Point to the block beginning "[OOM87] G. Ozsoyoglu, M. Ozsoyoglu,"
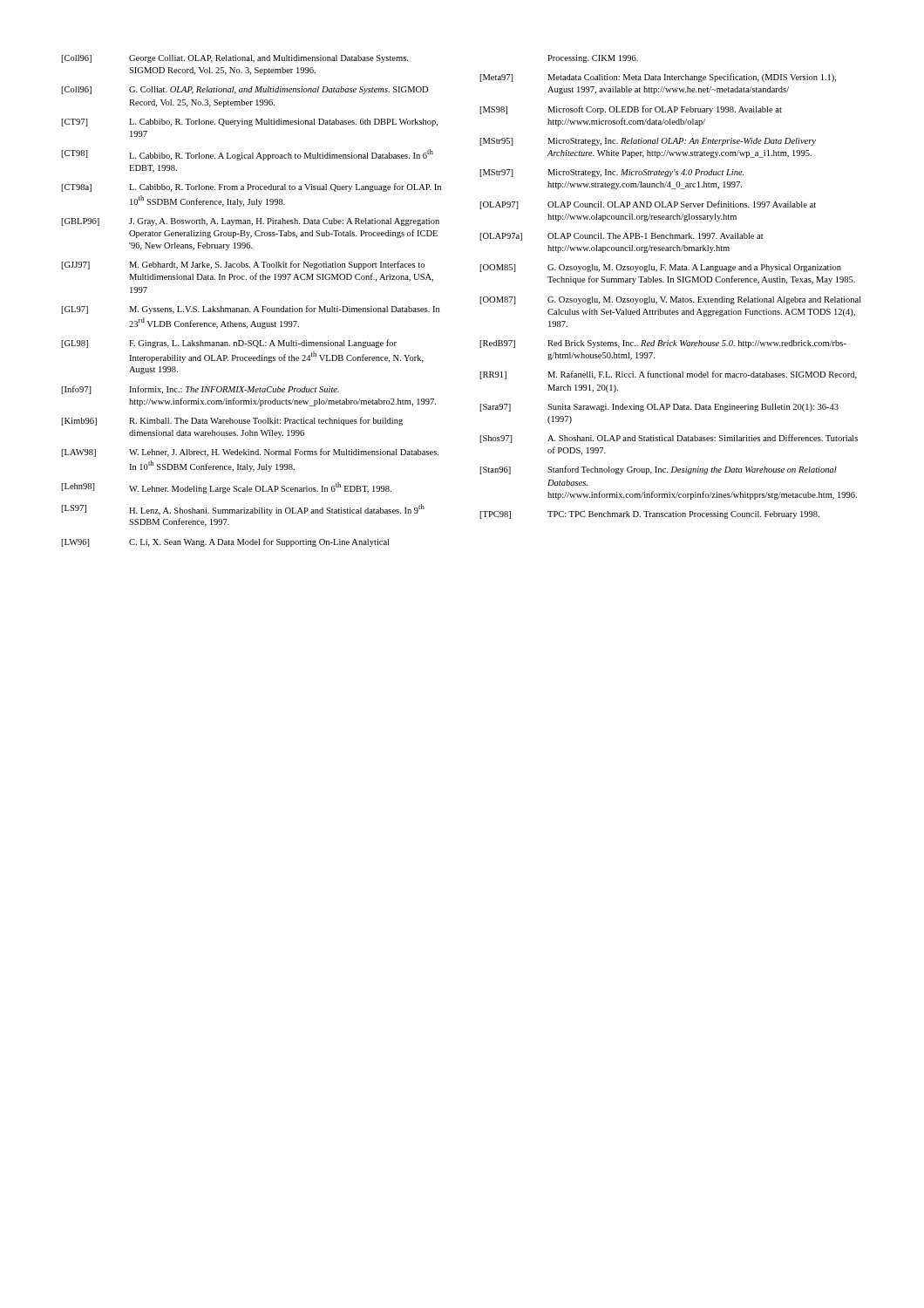The height and width of the screenshot is (1308, 924). 671,312
